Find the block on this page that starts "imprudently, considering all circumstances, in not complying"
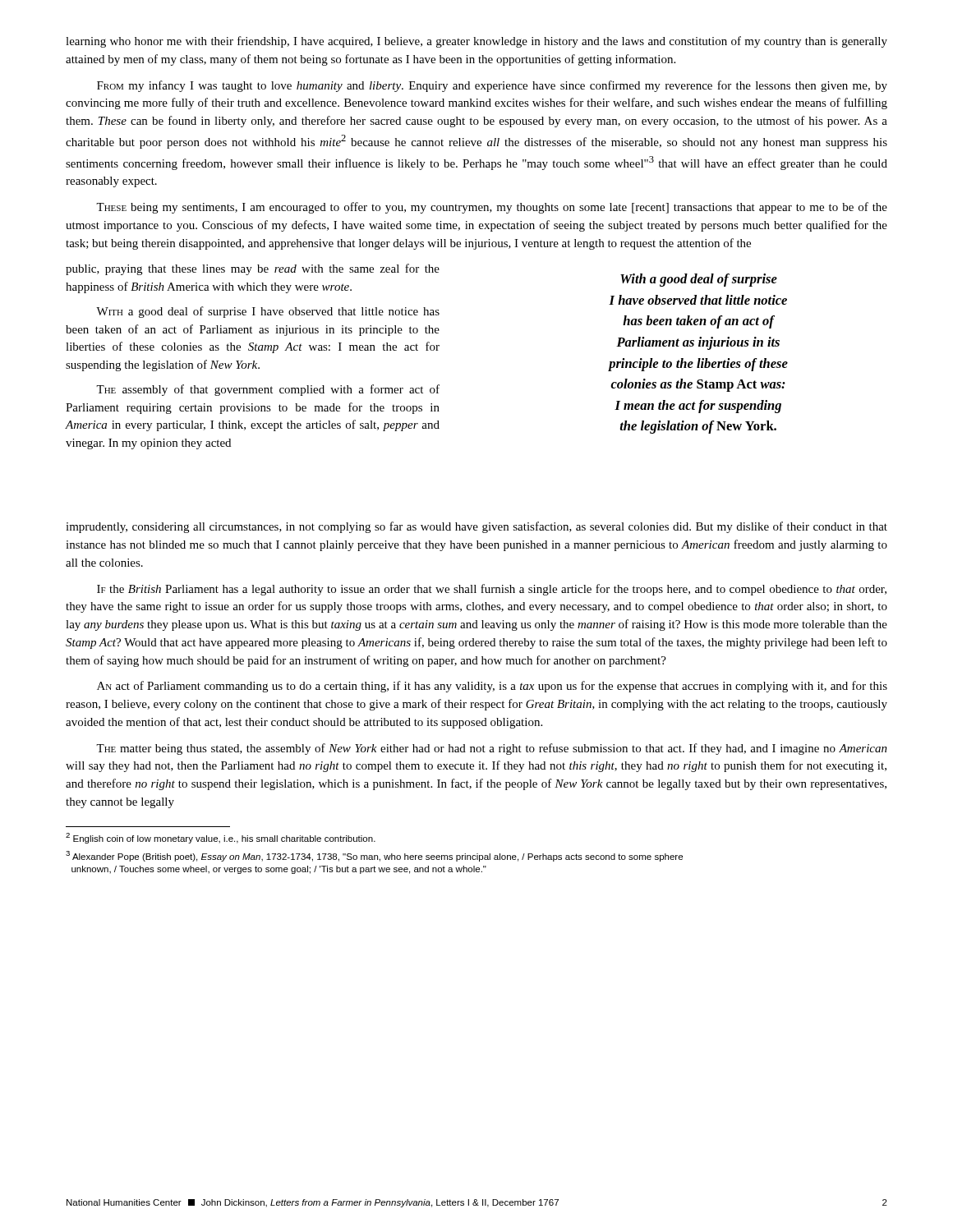Image resolution: width=953 pixels, height=1232 pixels. click(476, 545)
